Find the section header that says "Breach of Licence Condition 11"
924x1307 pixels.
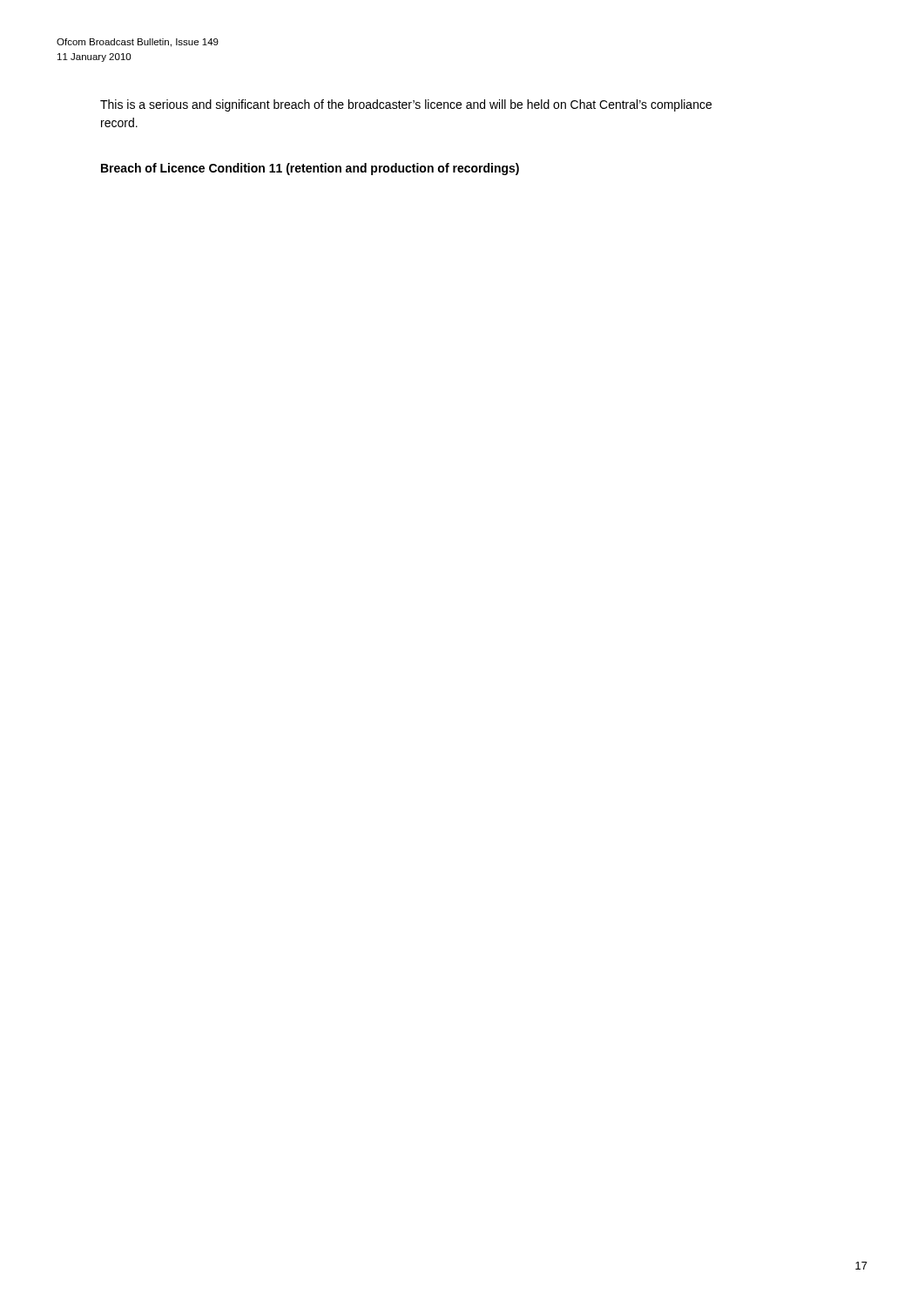(310, 168)
